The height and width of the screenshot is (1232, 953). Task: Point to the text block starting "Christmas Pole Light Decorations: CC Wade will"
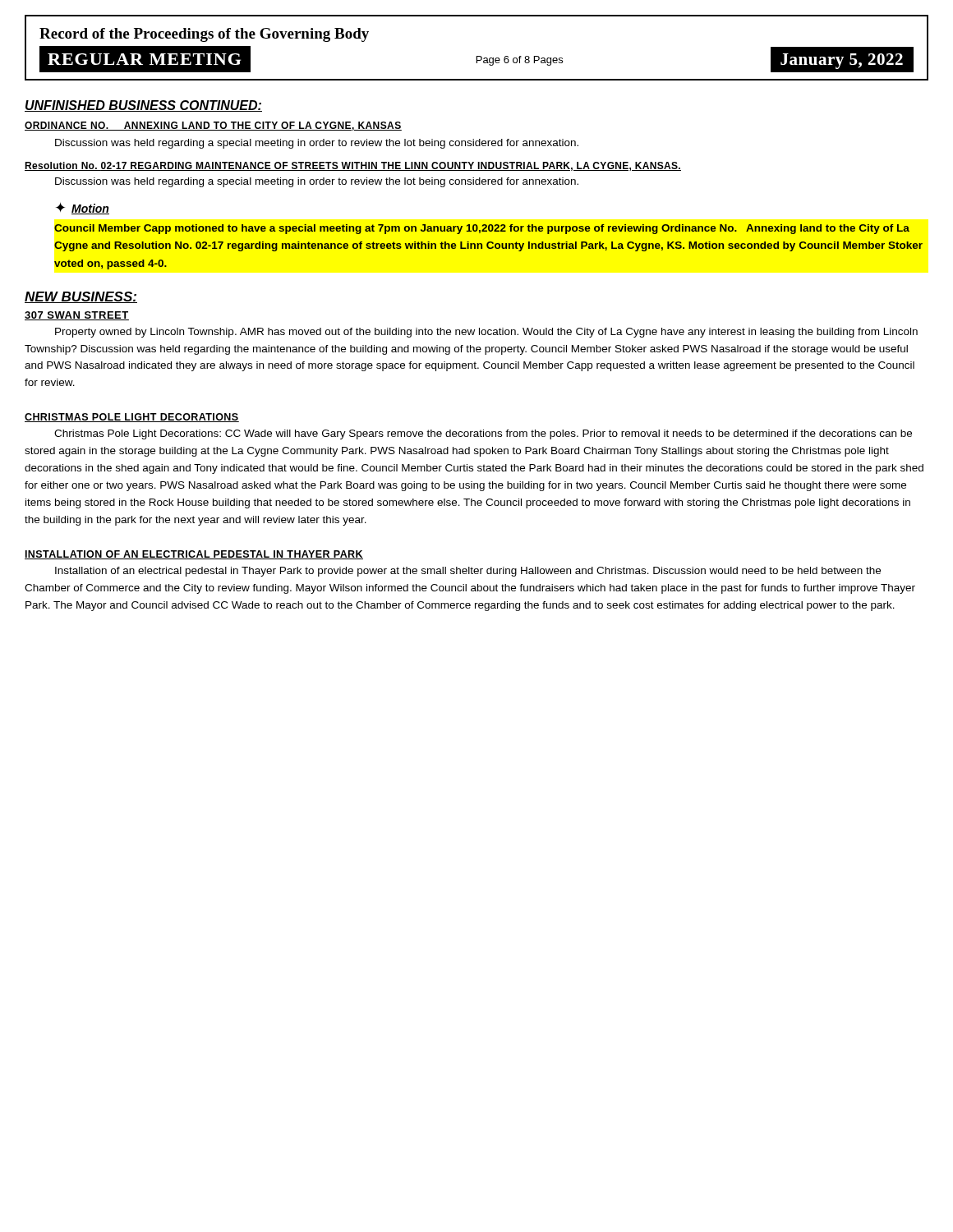[474, 476]
